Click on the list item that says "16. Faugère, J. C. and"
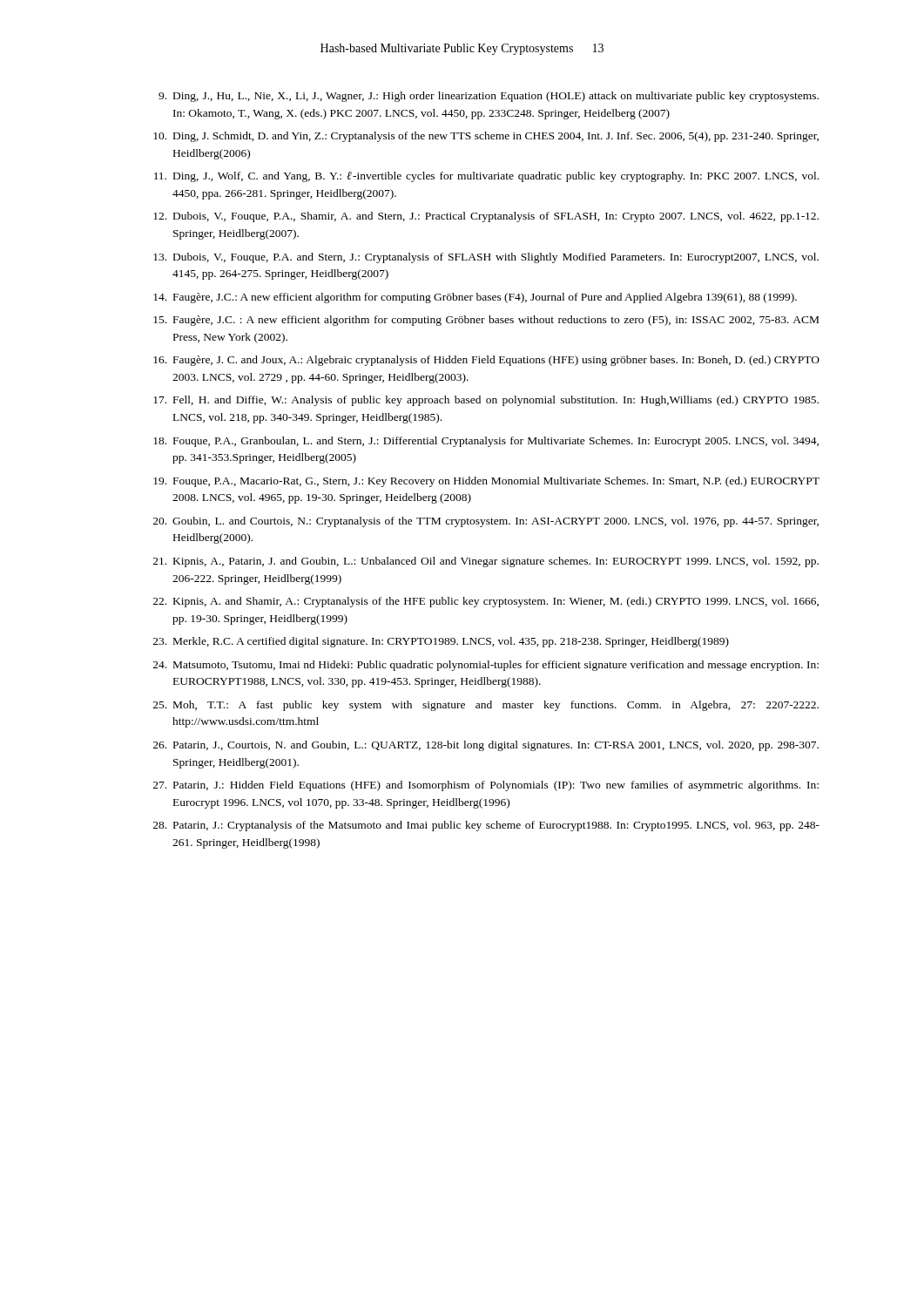The width and height of the screenshot is (924, 1307). (x=479, y=369)
